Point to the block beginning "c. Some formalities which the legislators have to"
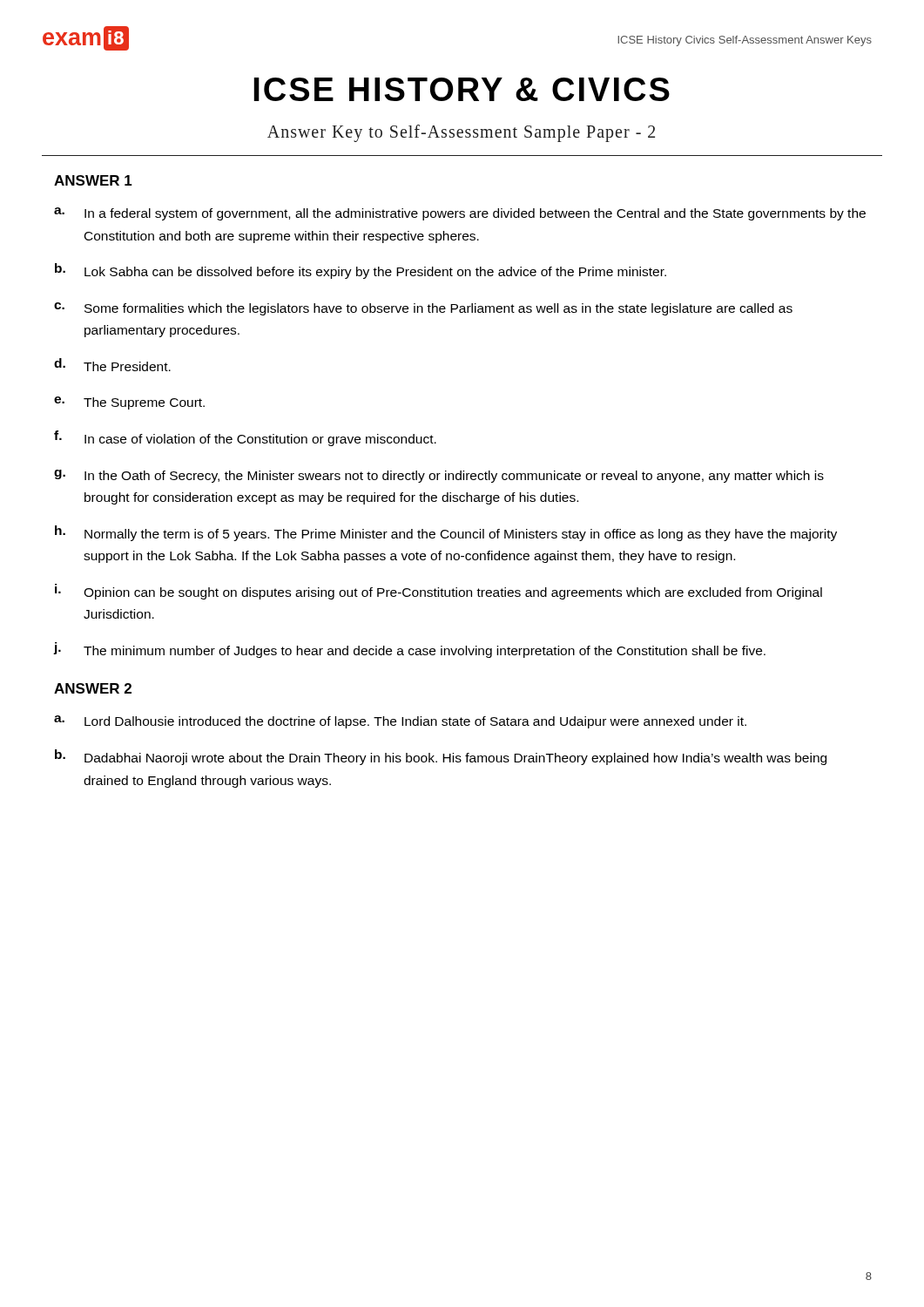The height and width of the screenshot is (1307, 924). pyautogui.click(x=462, y=319)
